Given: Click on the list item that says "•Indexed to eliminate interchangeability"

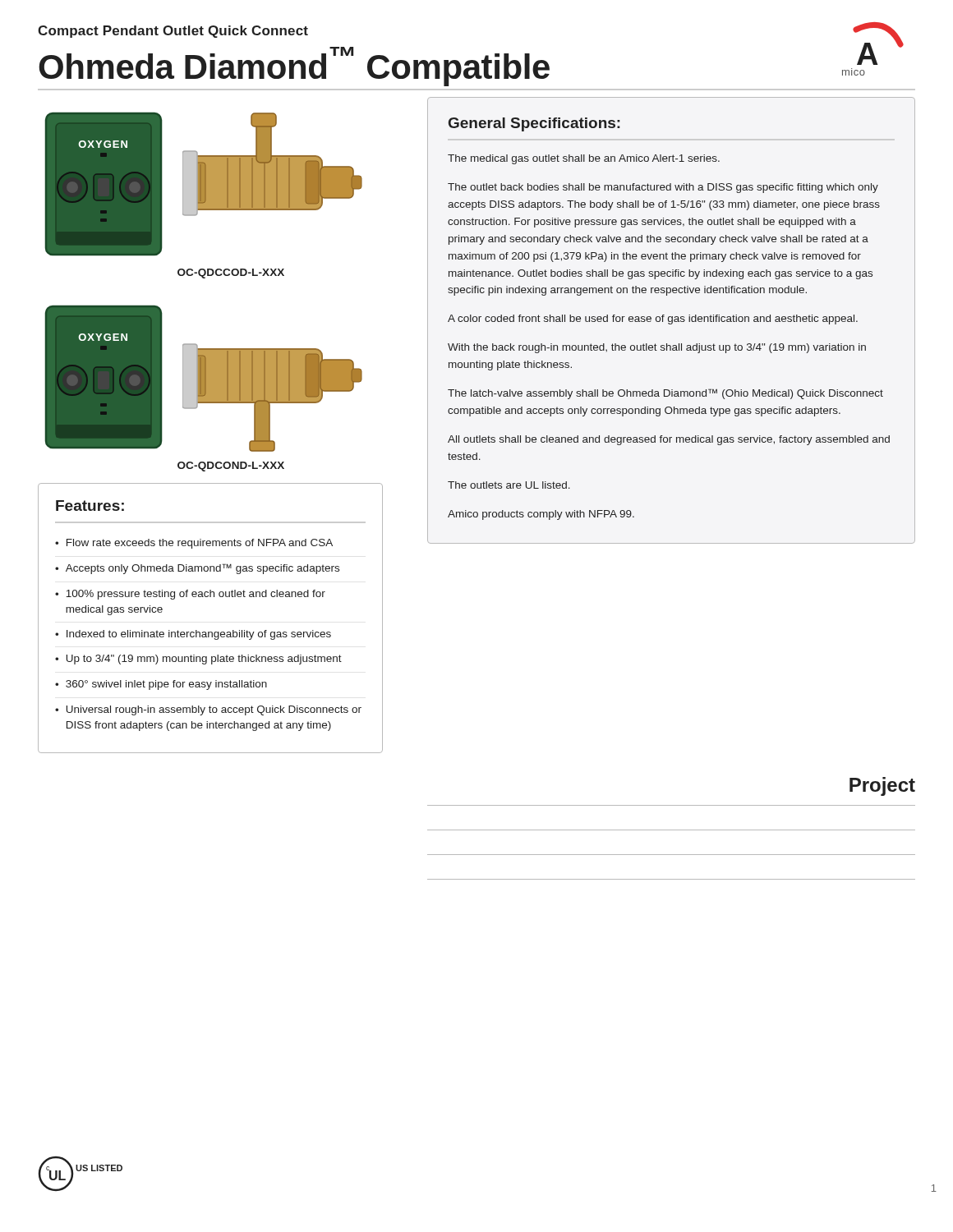Looking at the screenshot, I should [x=193, y=634].
